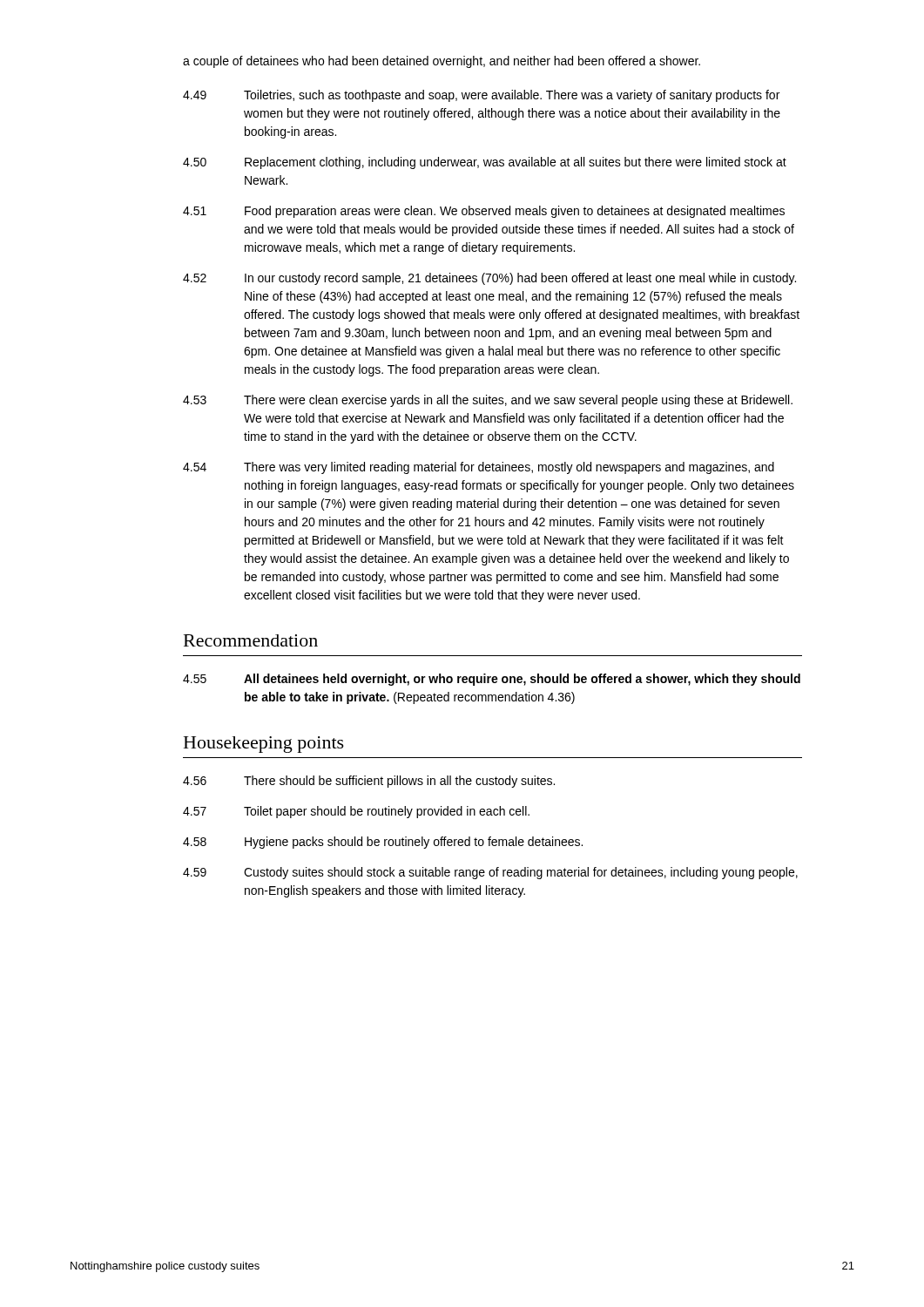Find the list item that says "4.55 All detainees held overnight, or"
The width and height of the screenshot is (924, 1307).
click(492, 688)
